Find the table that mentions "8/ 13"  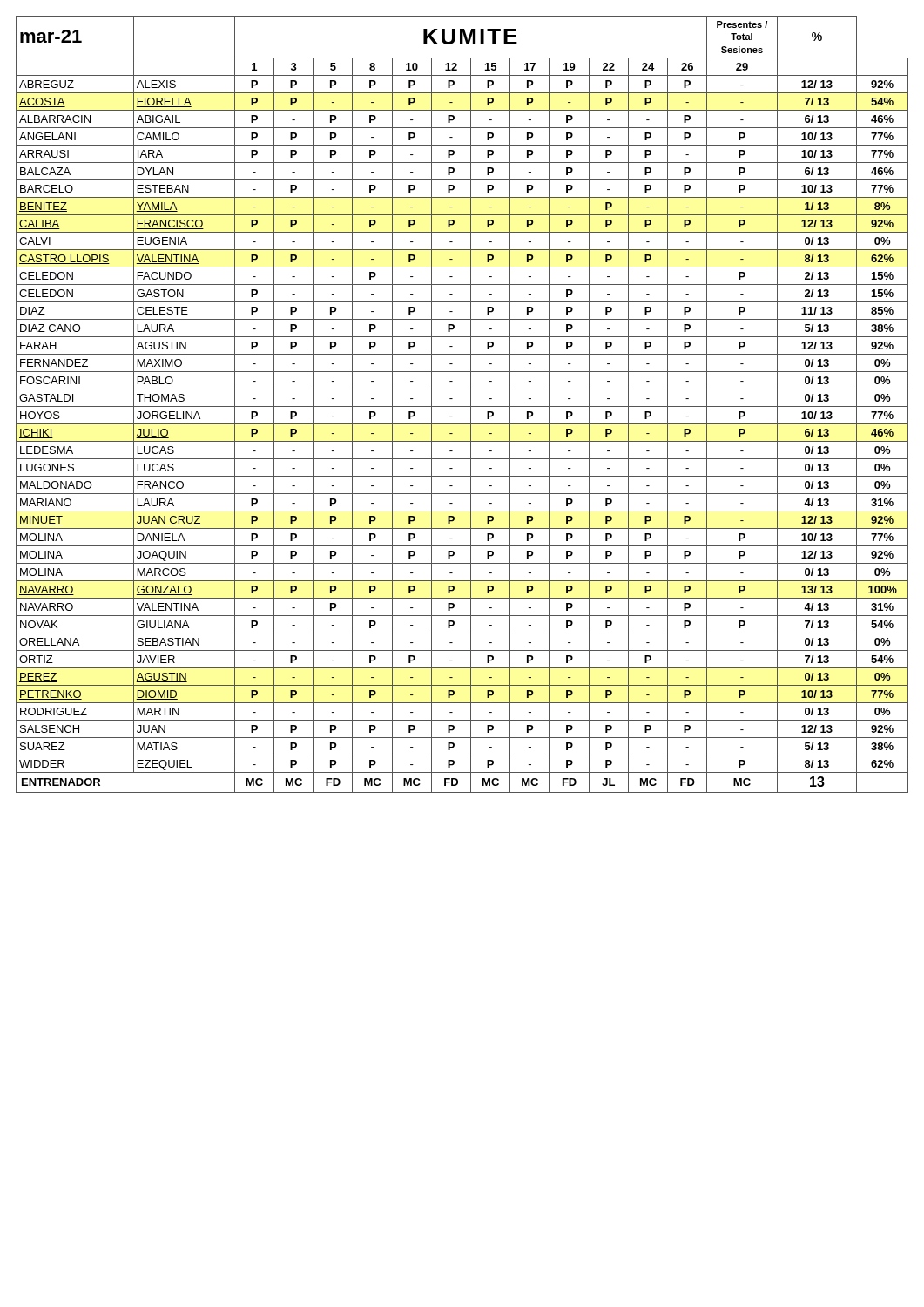(x=462, y=404)
